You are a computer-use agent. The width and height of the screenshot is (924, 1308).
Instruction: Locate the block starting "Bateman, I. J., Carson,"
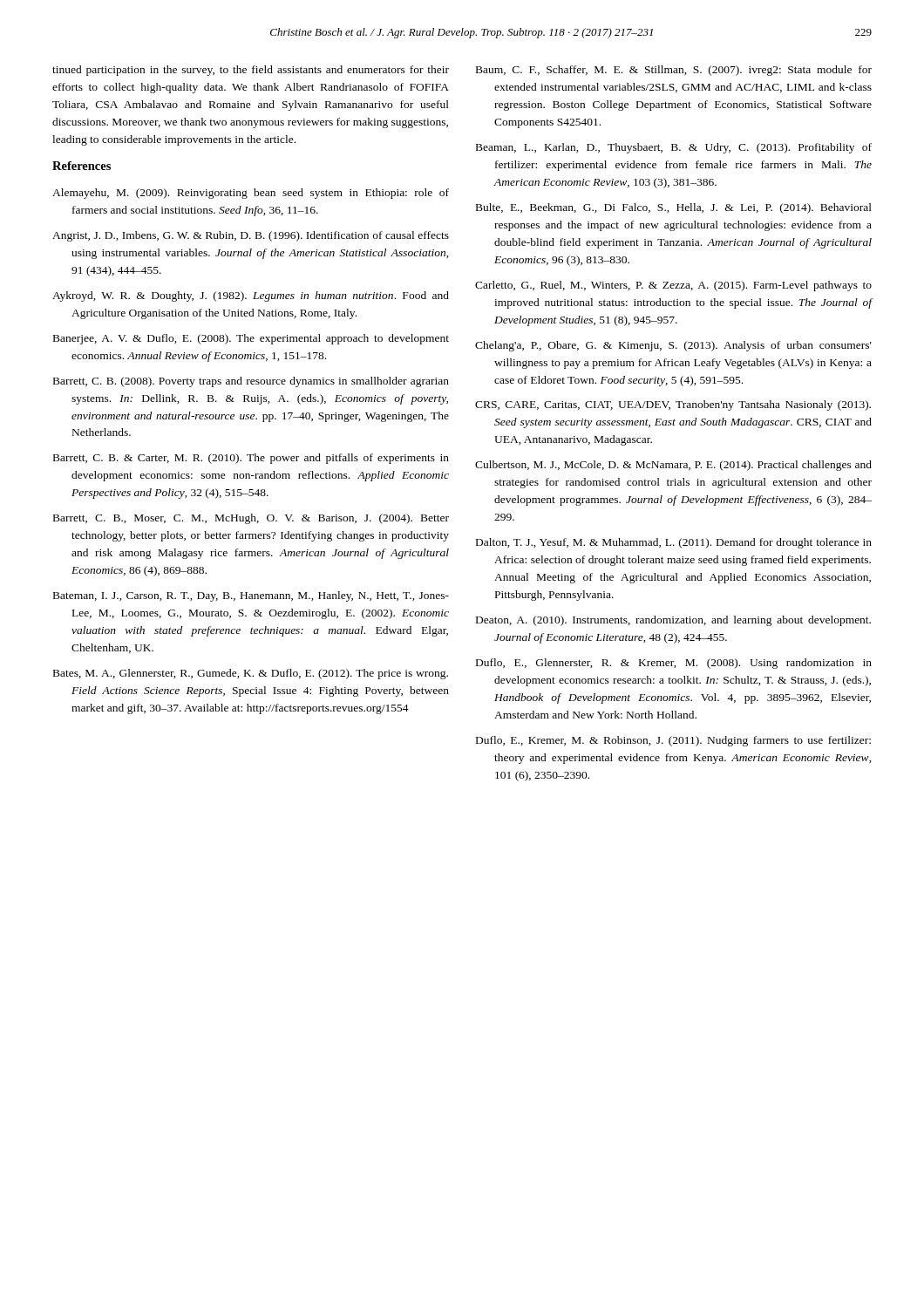pyautogui.click(x=251, y=621)
